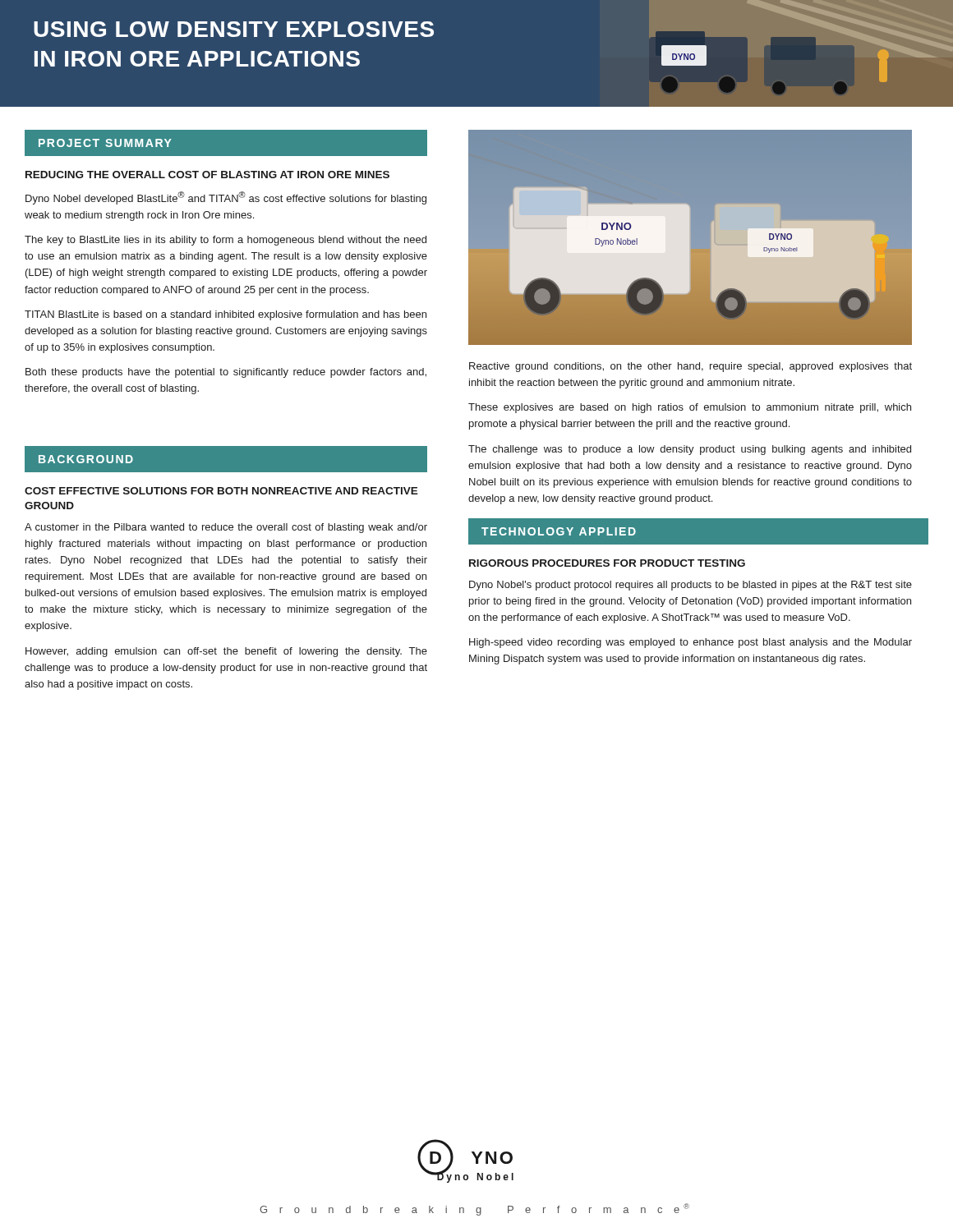The width and height of the screenshot is (953, 1232).
Task: Navigate to the region starting "REDUCING THE OVERALL COST OF BLASTING AT IRON"
Action: pos(207,175)
